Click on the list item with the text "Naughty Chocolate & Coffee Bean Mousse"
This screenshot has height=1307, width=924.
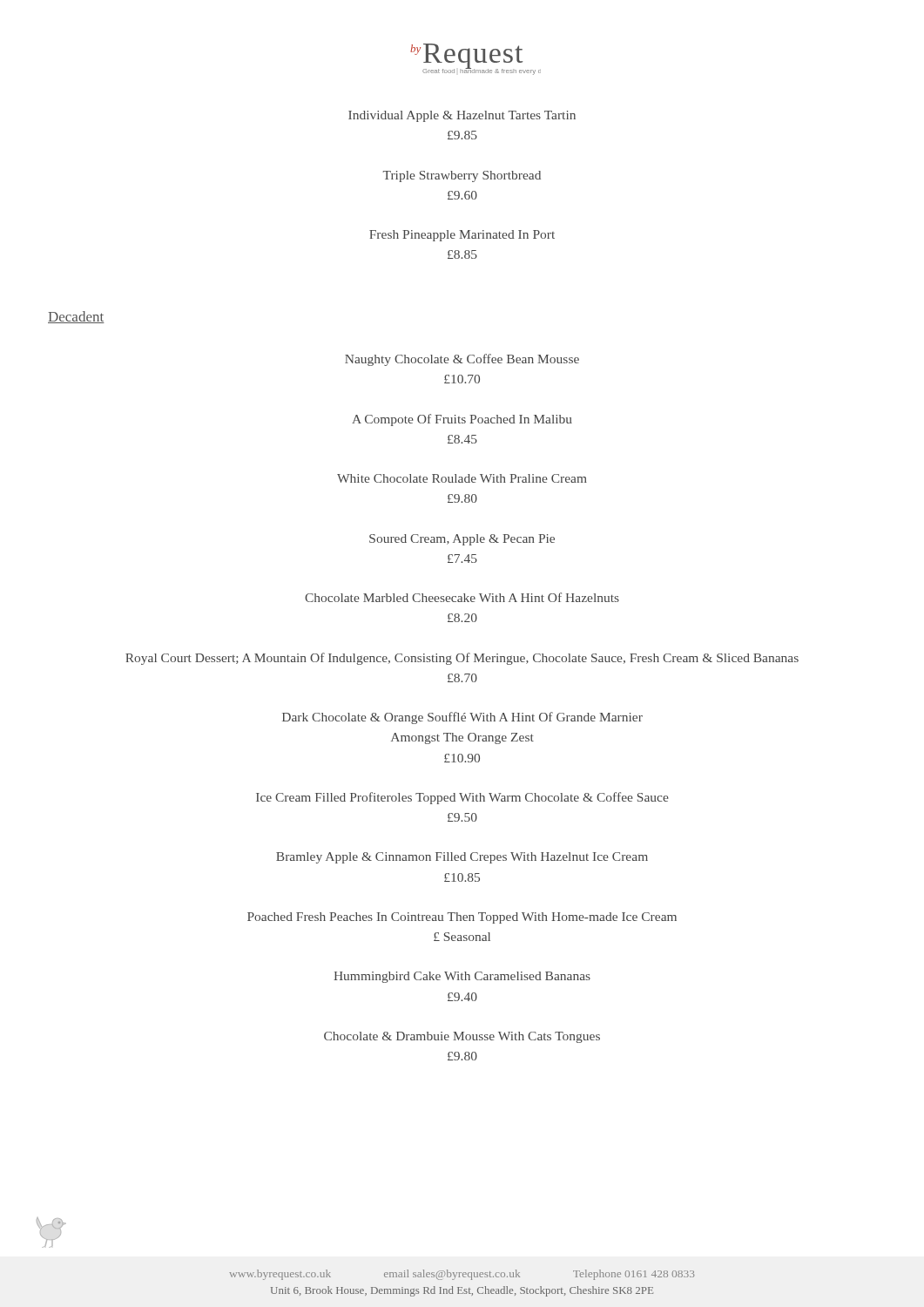(x=462, y=369)
